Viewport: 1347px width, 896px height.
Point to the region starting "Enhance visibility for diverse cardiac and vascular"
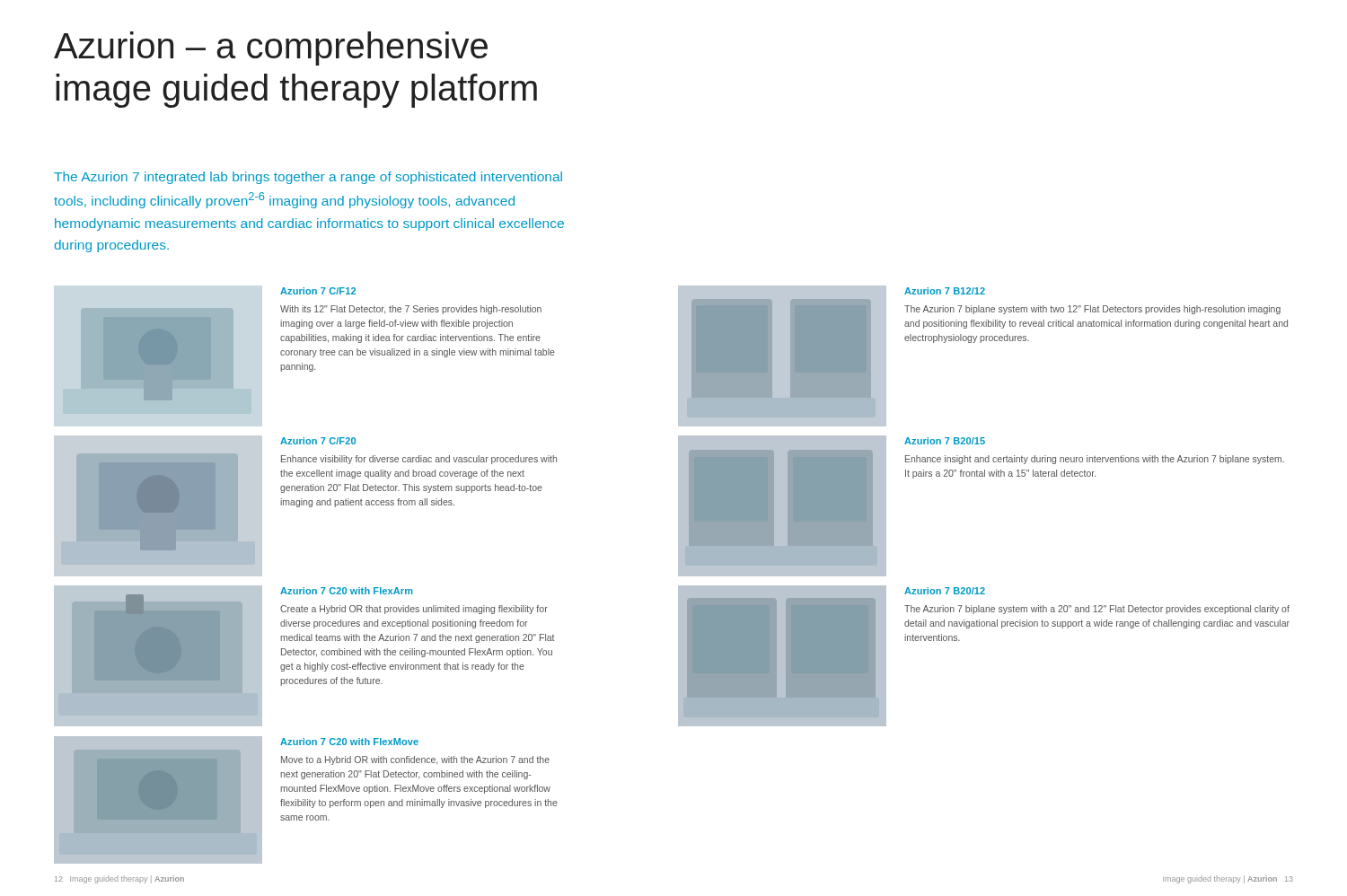click(419, 480)
